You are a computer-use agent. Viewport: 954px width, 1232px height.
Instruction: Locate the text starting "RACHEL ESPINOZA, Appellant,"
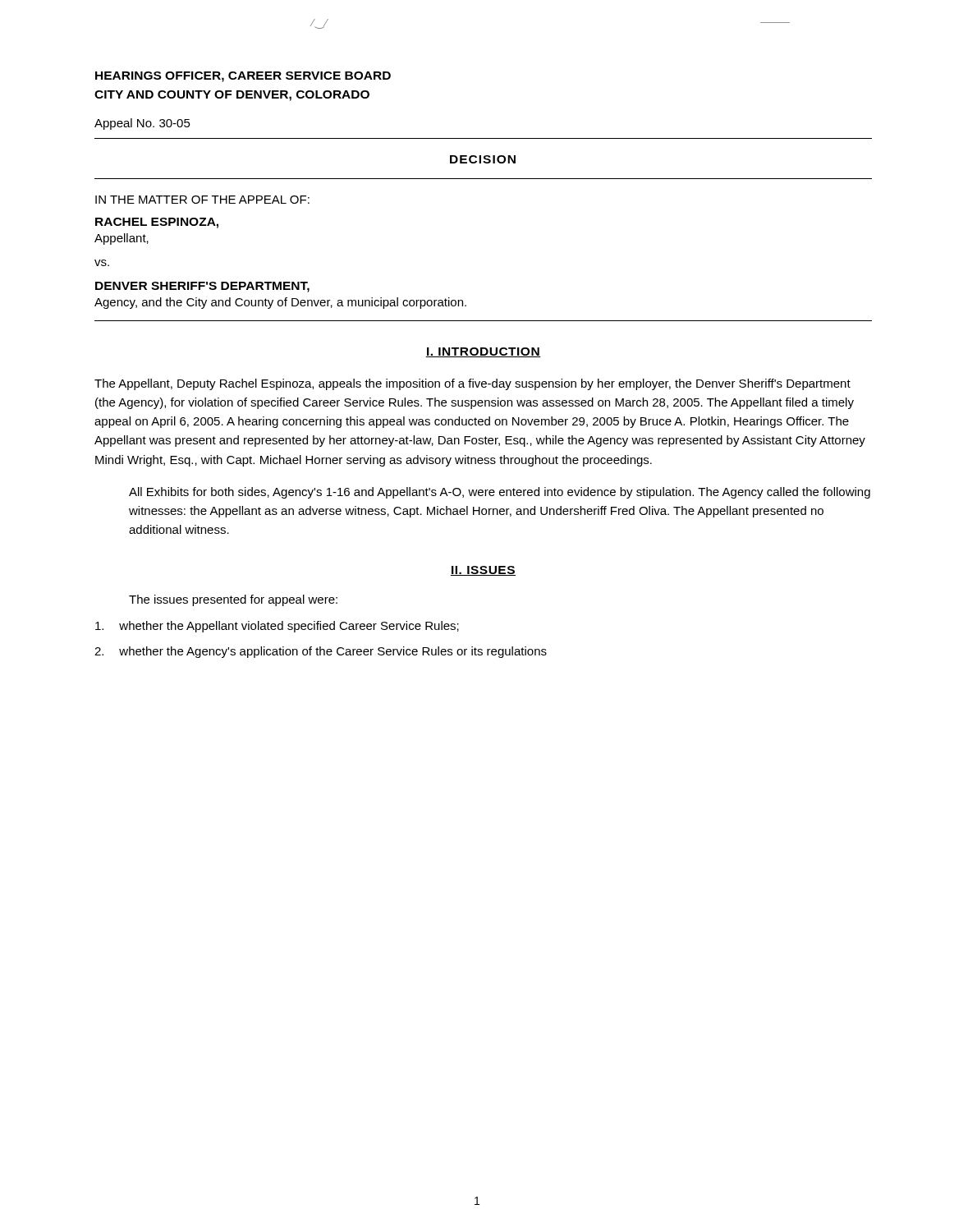(157, 223)
